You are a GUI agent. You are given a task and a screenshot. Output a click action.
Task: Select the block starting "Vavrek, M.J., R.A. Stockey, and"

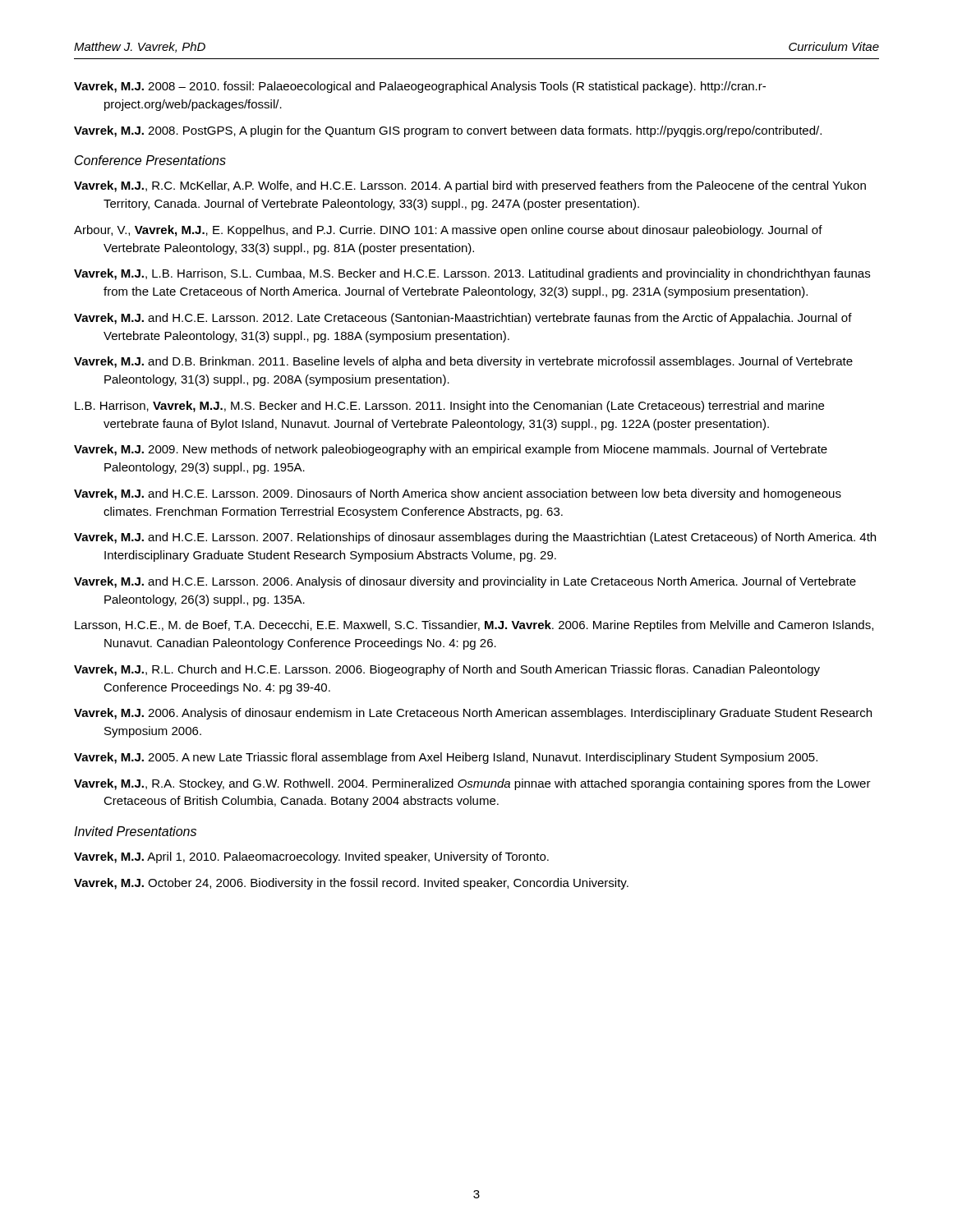(x=472, y=792)
